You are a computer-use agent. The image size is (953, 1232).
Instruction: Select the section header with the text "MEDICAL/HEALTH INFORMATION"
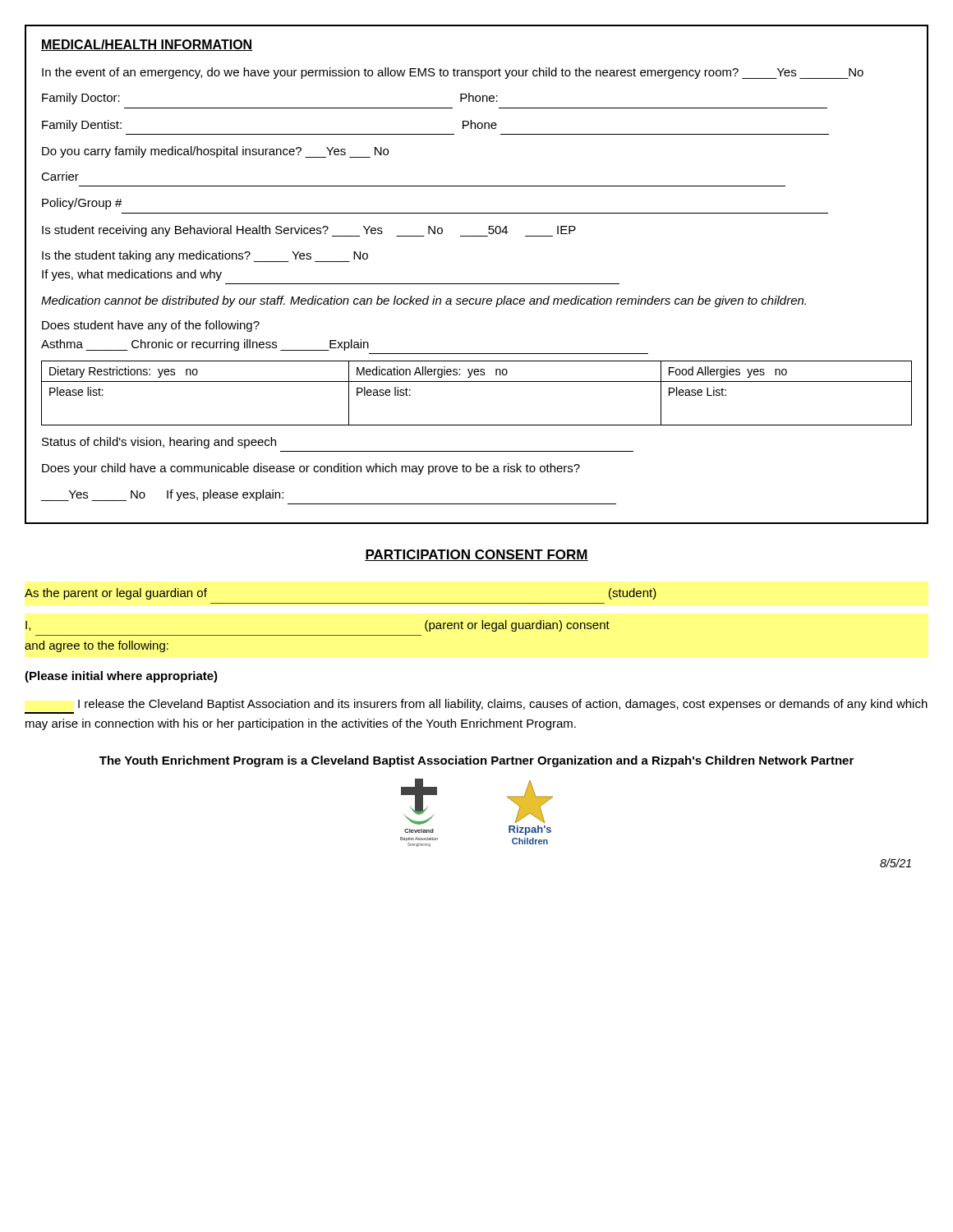[147, 45]
